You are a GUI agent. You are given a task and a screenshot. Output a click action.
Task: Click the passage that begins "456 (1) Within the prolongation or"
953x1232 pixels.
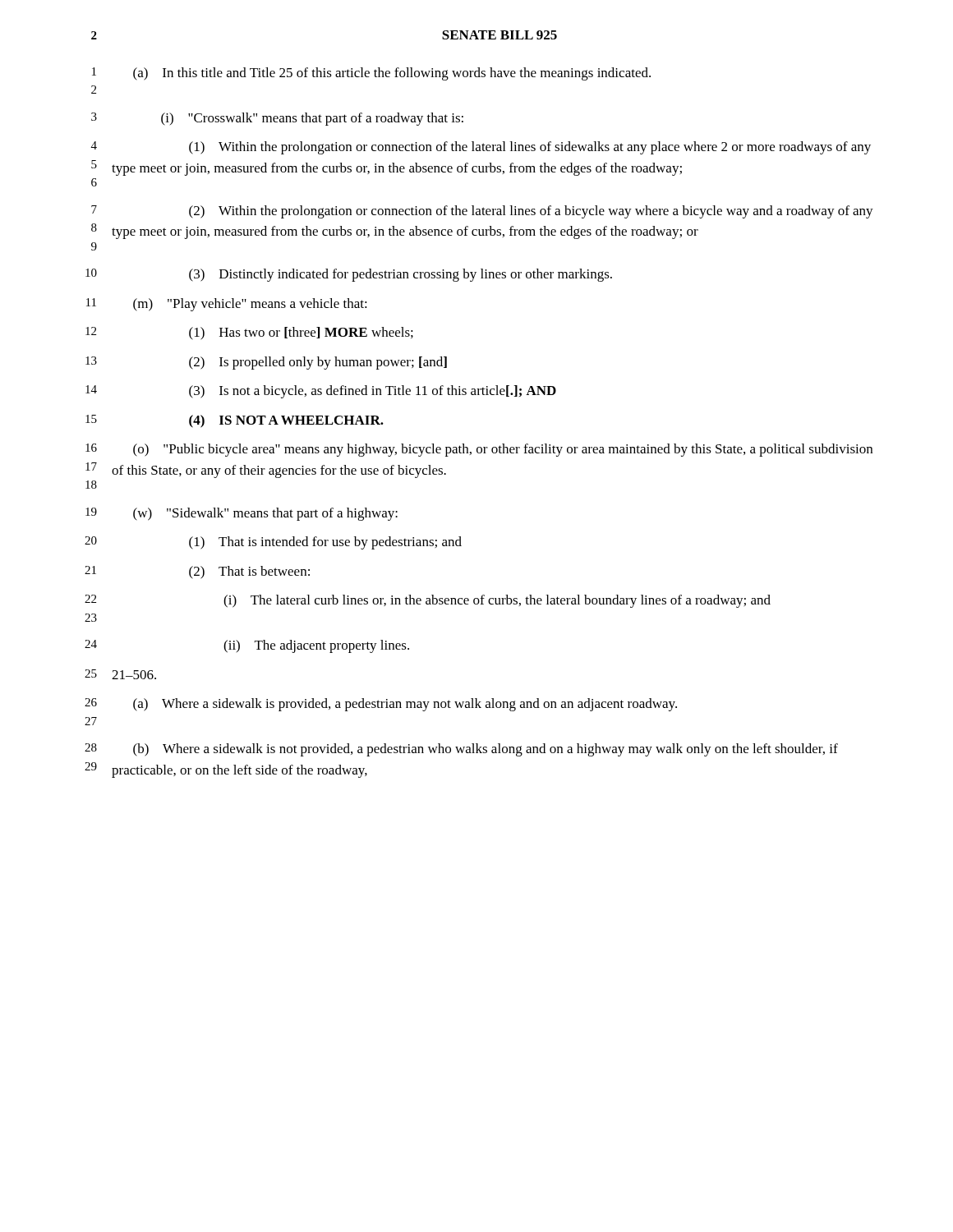point(476,164)
